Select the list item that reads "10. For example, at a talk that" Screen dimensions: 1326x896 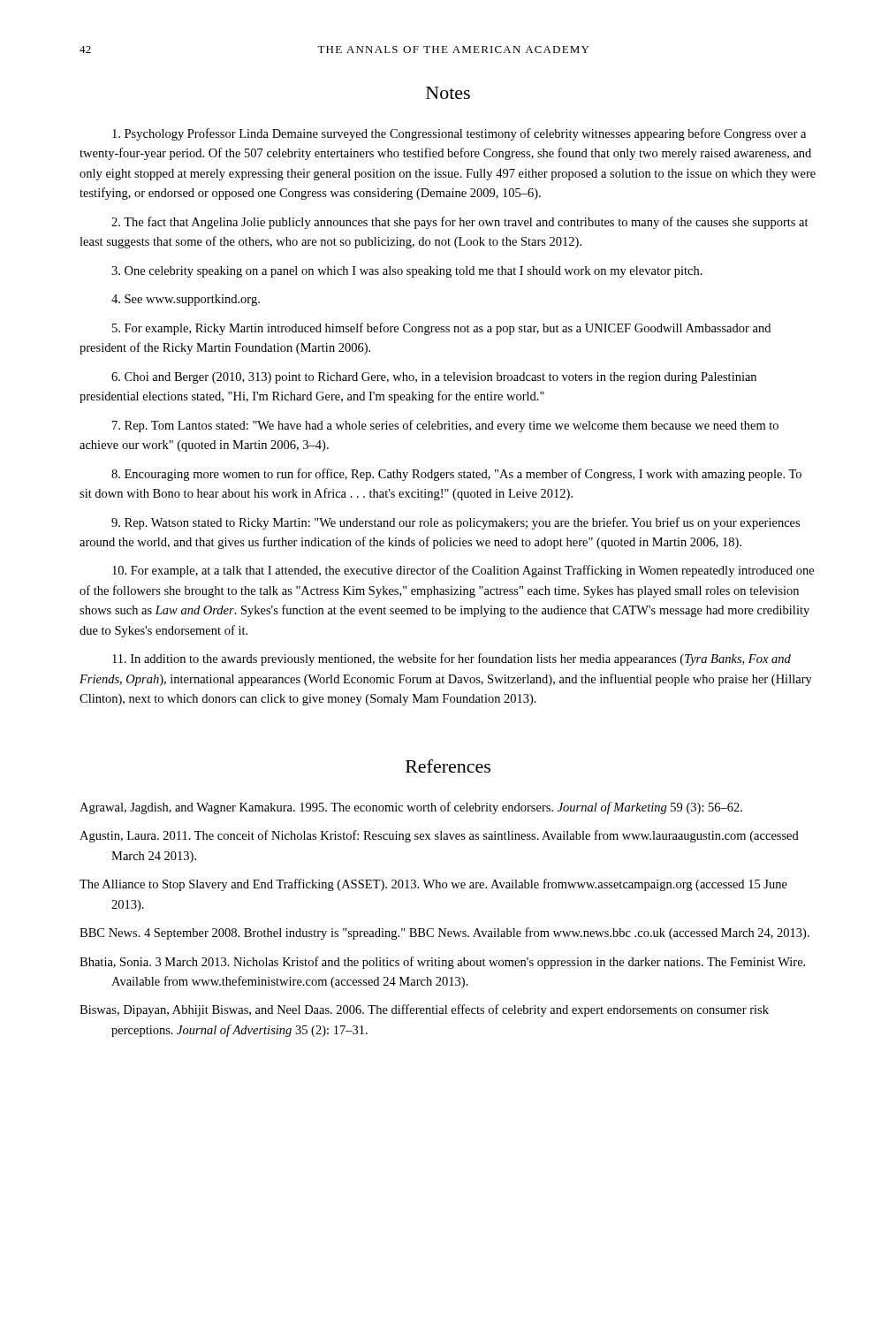coord(447,600)
